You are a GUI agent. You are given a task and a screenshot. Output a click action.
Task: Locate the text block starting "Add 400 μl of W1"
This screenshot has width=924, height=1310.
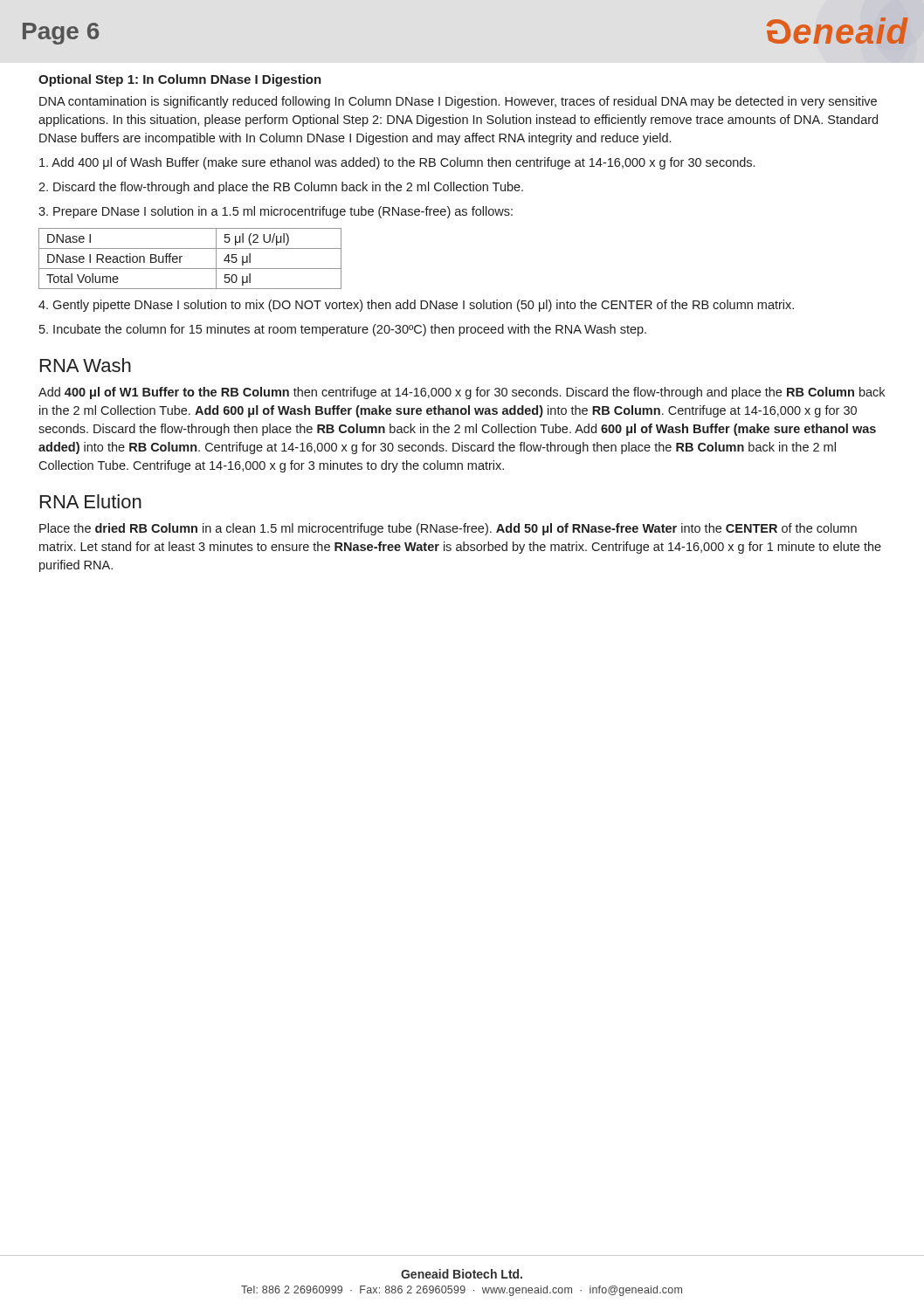462,429
